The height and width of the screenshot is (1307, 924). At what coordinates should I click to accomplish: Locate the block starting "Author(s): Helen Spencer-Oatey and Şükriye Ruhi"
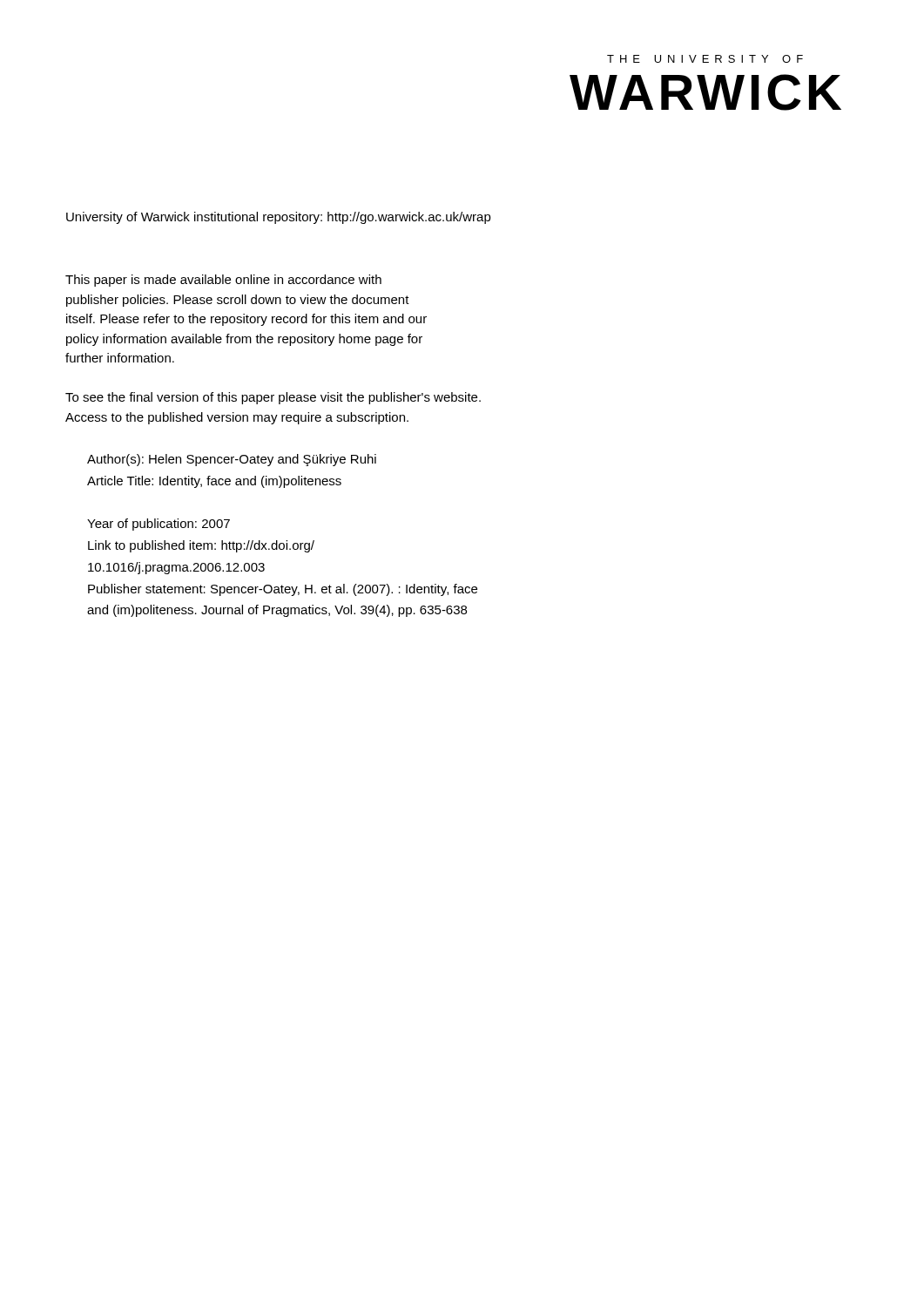tap(283, 534)
